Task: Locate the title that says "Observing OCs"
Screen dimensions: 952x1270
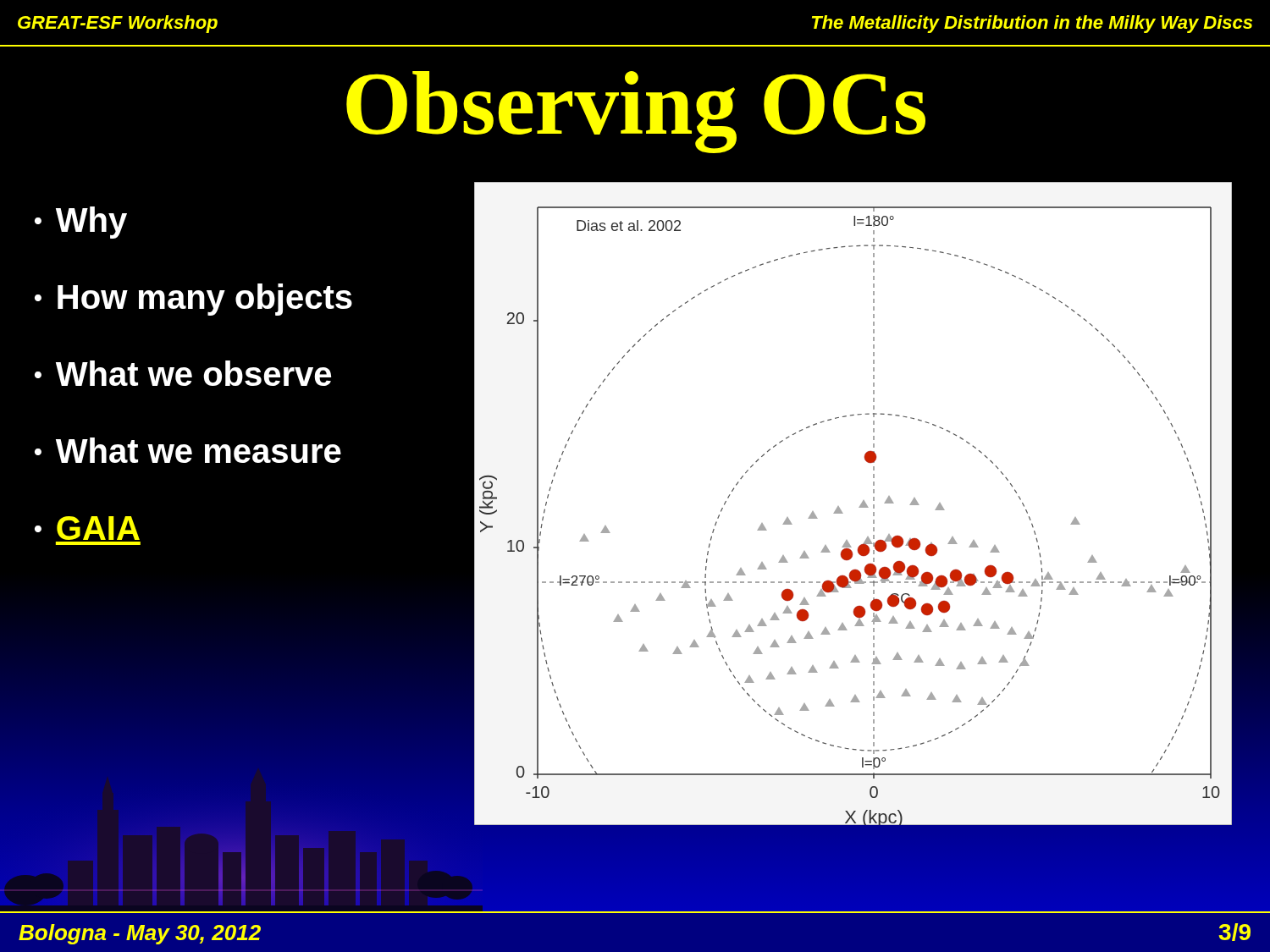Action: tap(635, 103)
